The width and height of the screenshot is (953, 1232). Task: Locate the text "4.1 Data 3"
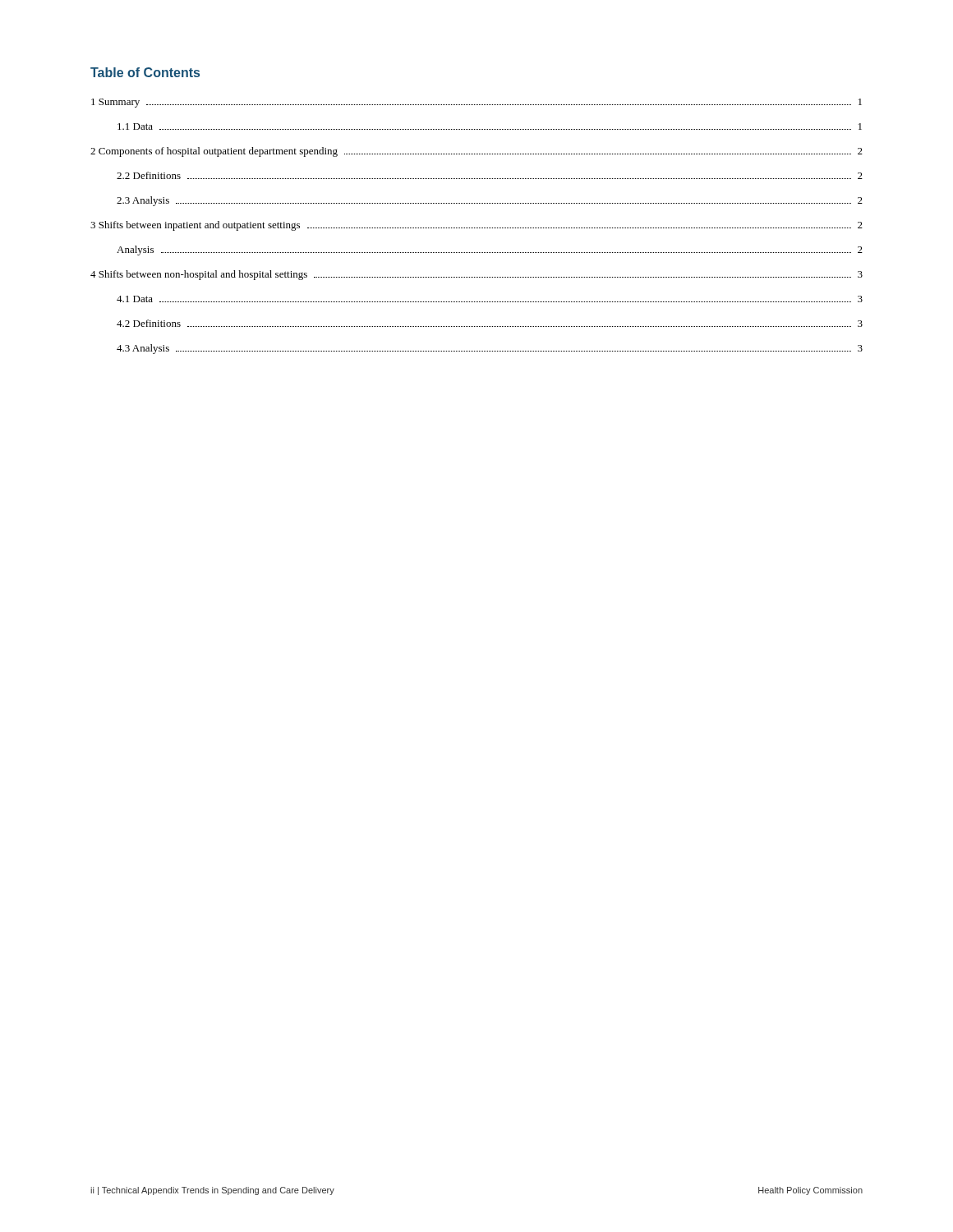[476, 299]
